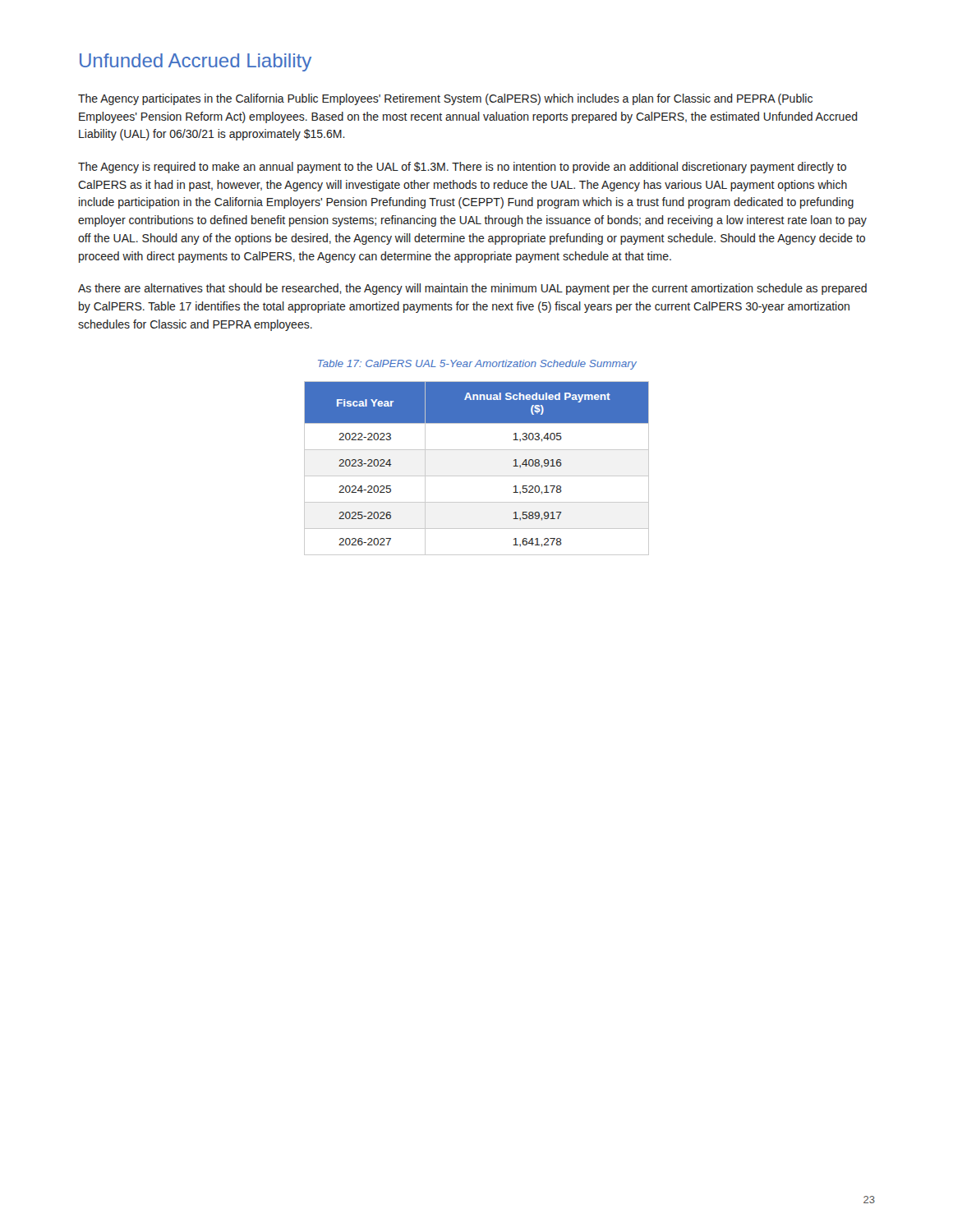Find the caption on this page that starts "Table 17: CalPERS UAL 5-Year"
Viewport: 953px width, 1232px height.
[x=476, y=363]
